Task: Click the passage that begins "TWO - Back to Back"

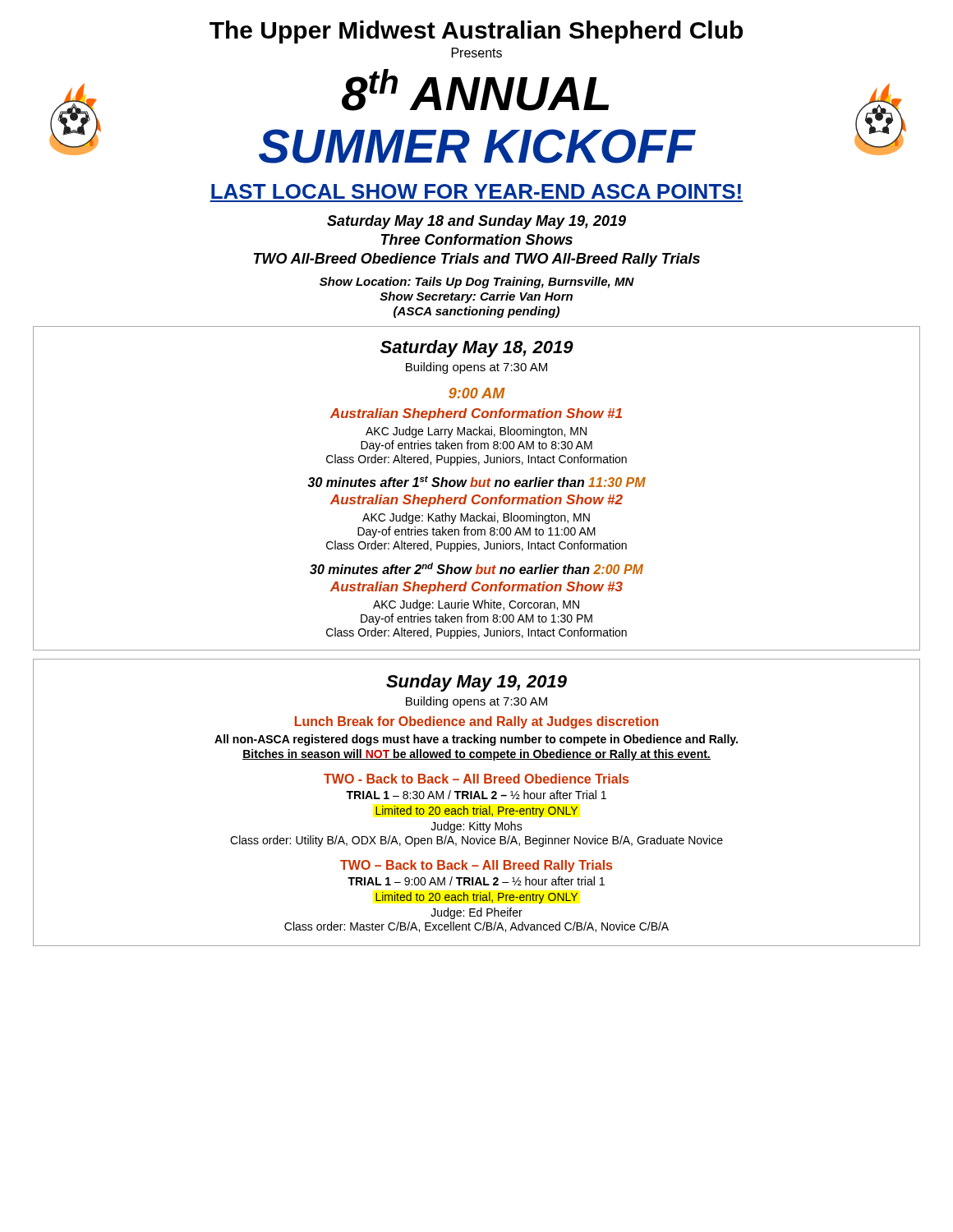Action: click(x=476, y=779)
